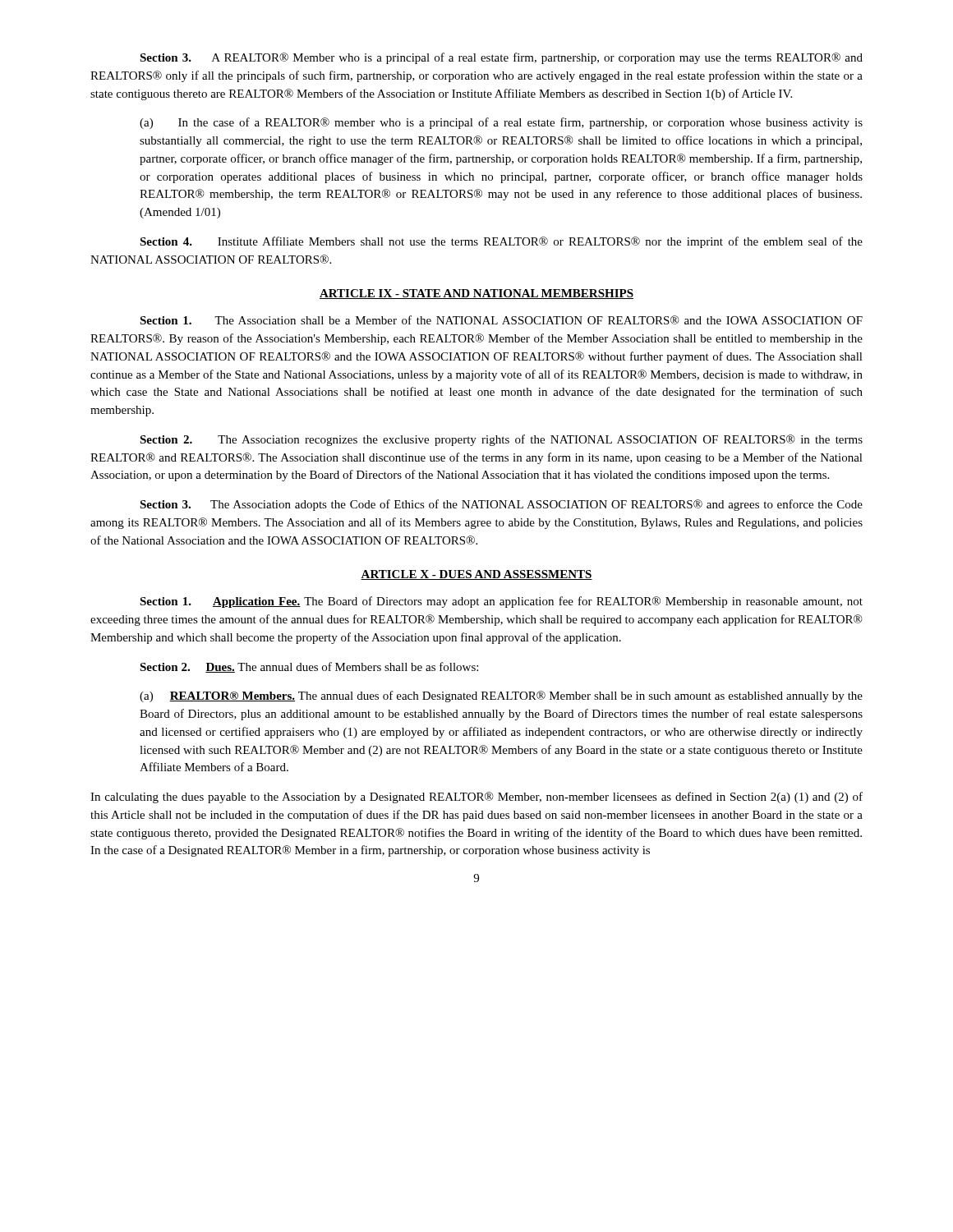
Task: Point to the block starting "Section 2. Dues."
Action: 309,667
